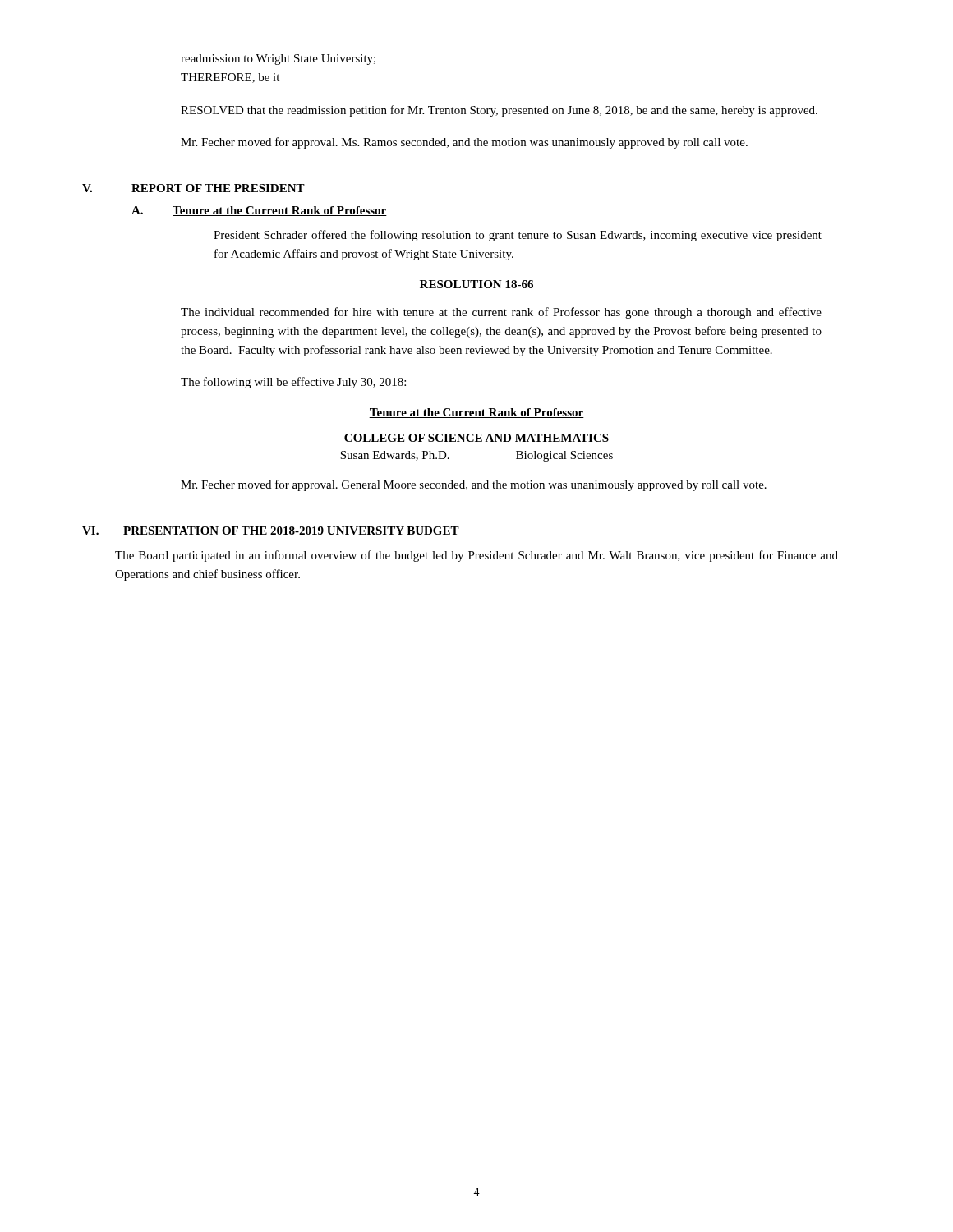Locate the text block starting "The following will be"
Screen dimensions: 1232x953
click(294, 382)
